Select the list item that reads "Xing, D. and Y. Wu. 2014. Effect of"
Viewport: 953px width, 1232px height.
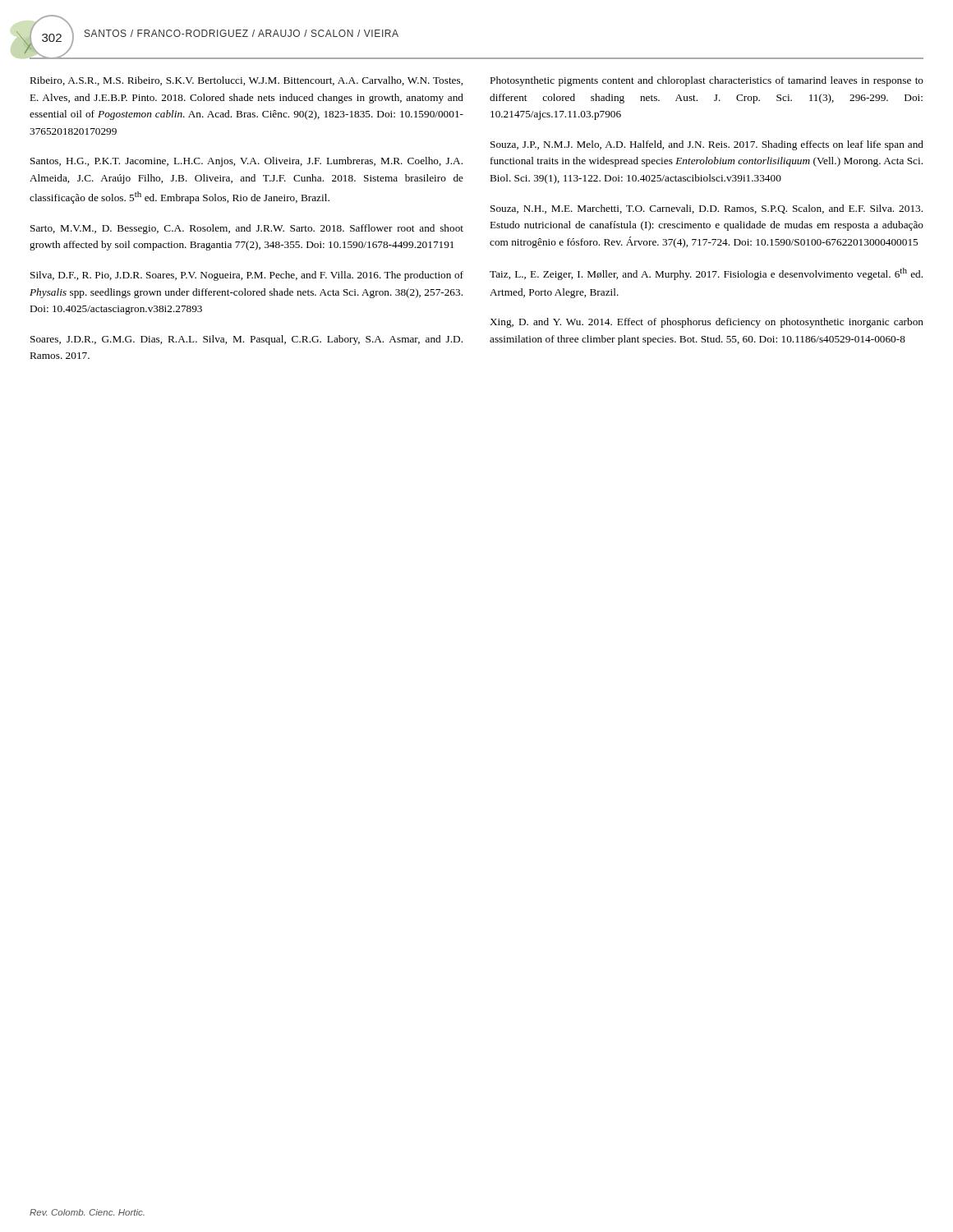(x=707, y=330)
